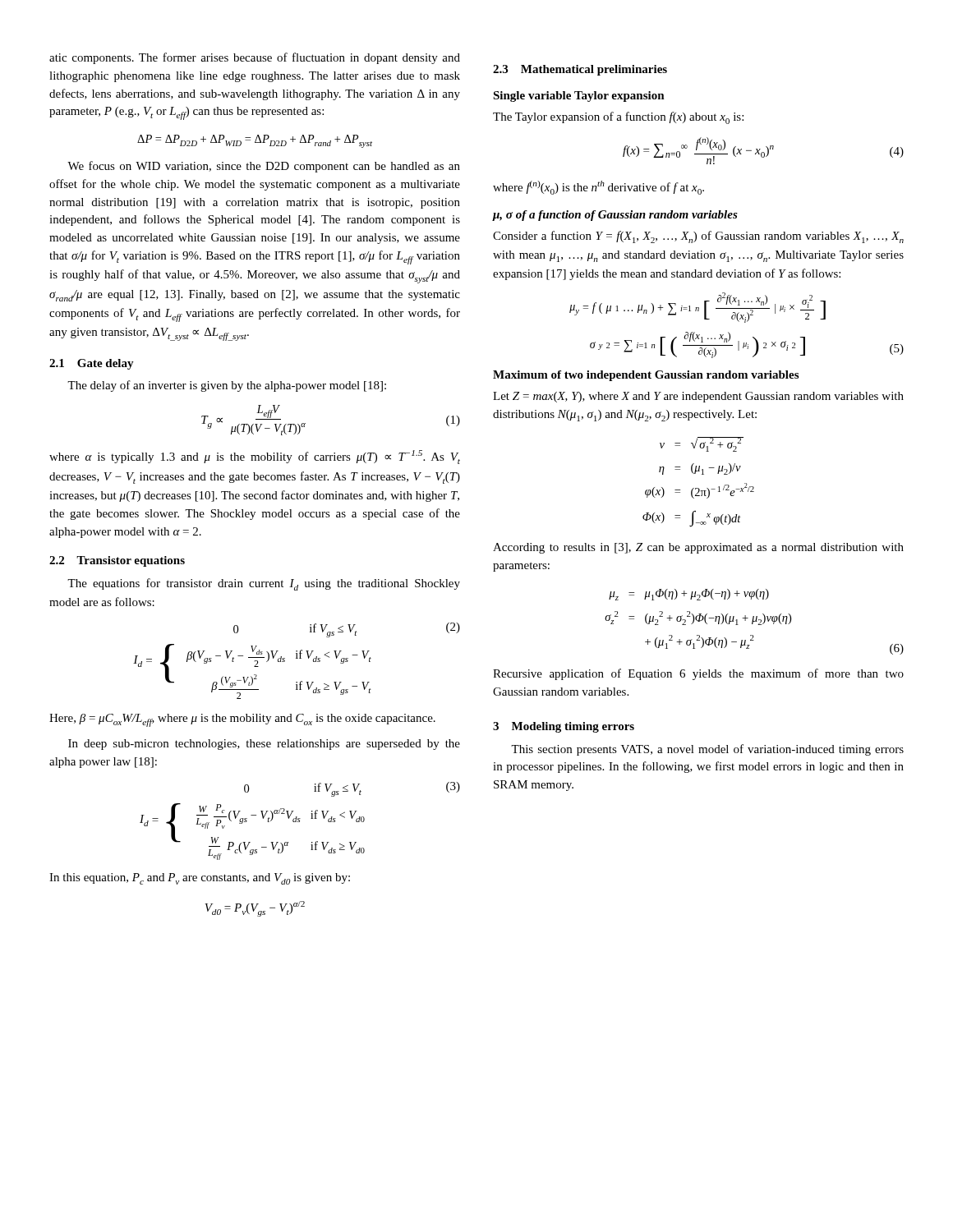Viewport: 953px width, 1232px height.
Task: Select the text starting "2.3 Mathematical preliminaries"
Action: click(x=580, y=70)
